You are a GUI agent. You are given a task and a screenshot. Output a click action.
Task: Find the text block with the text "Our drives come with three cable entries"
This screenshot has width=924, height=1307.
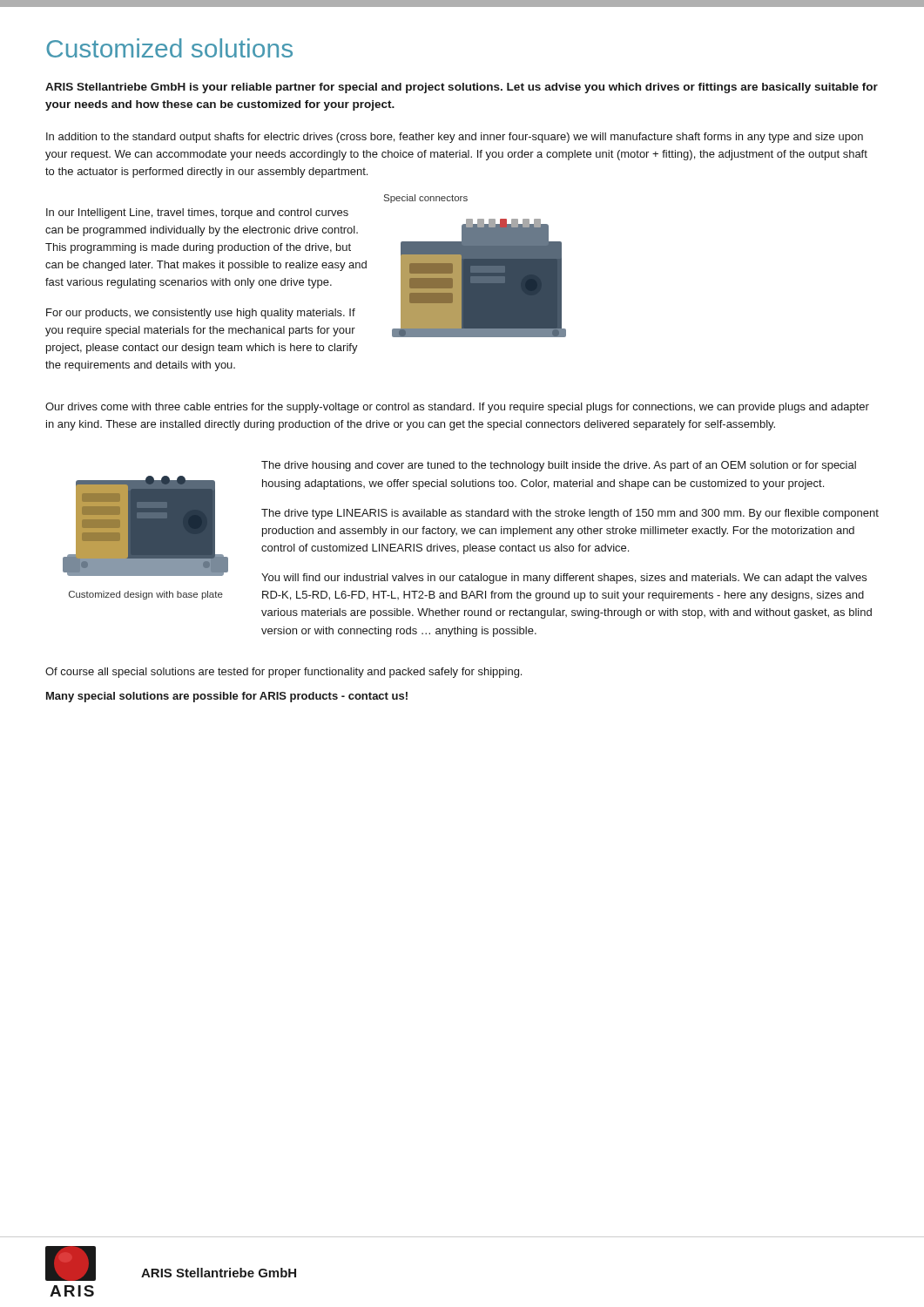[x=462, y=416]
